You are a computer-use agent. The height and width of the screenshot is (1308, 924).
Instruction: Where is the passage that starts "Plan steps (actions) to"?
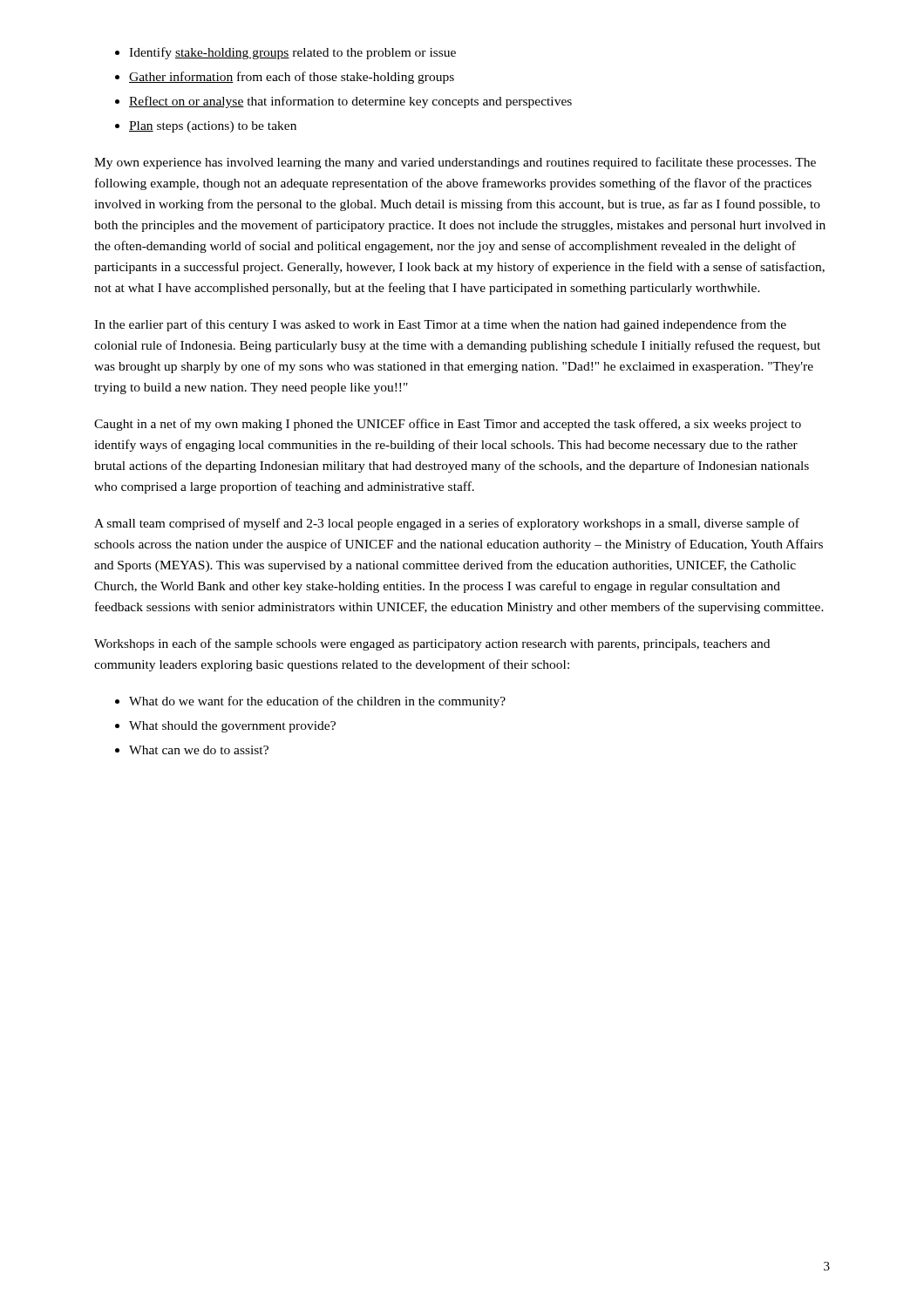click(213, 125)
